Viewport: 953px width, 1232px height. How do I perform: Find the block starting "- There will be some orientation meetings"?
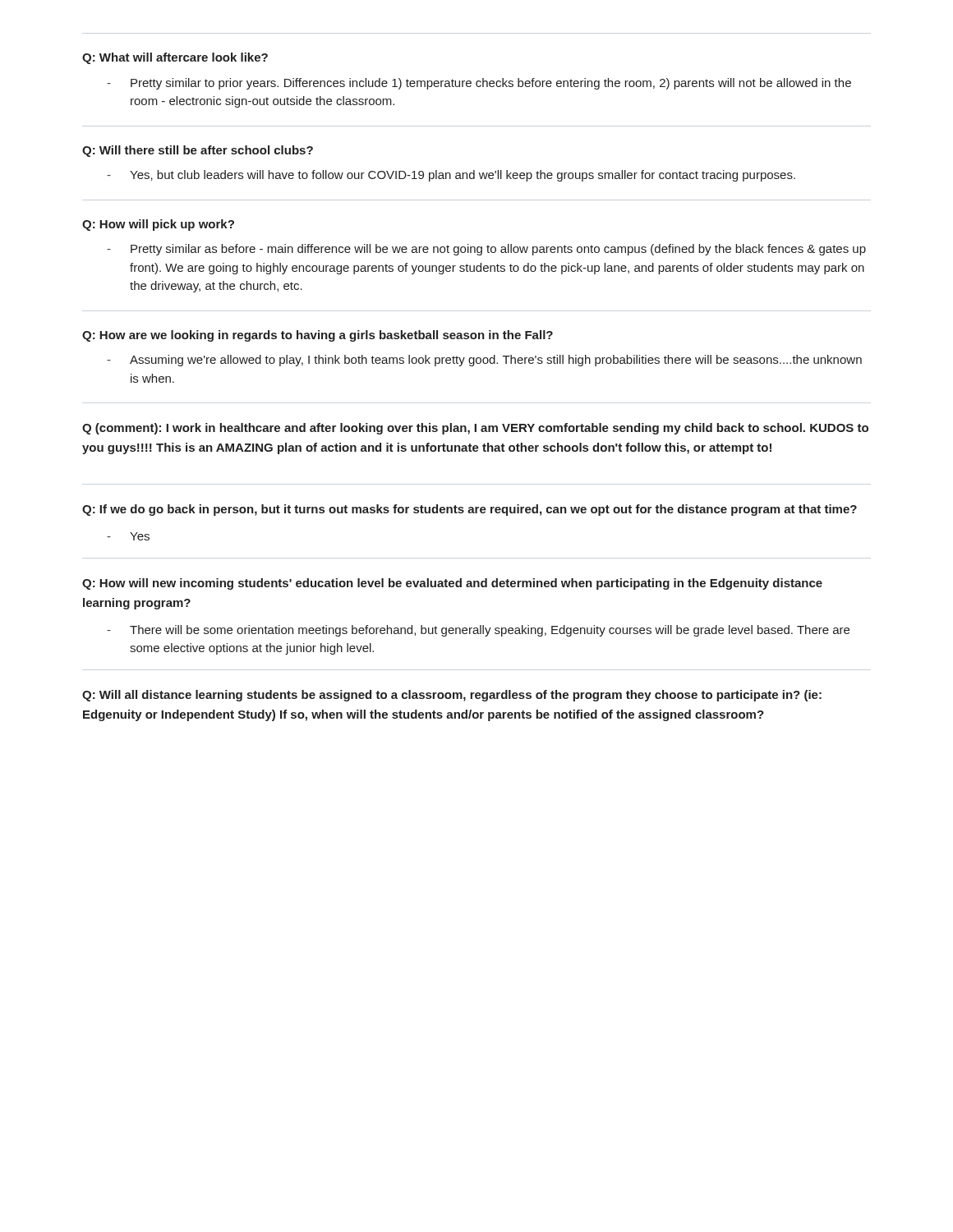pos(476,639)
